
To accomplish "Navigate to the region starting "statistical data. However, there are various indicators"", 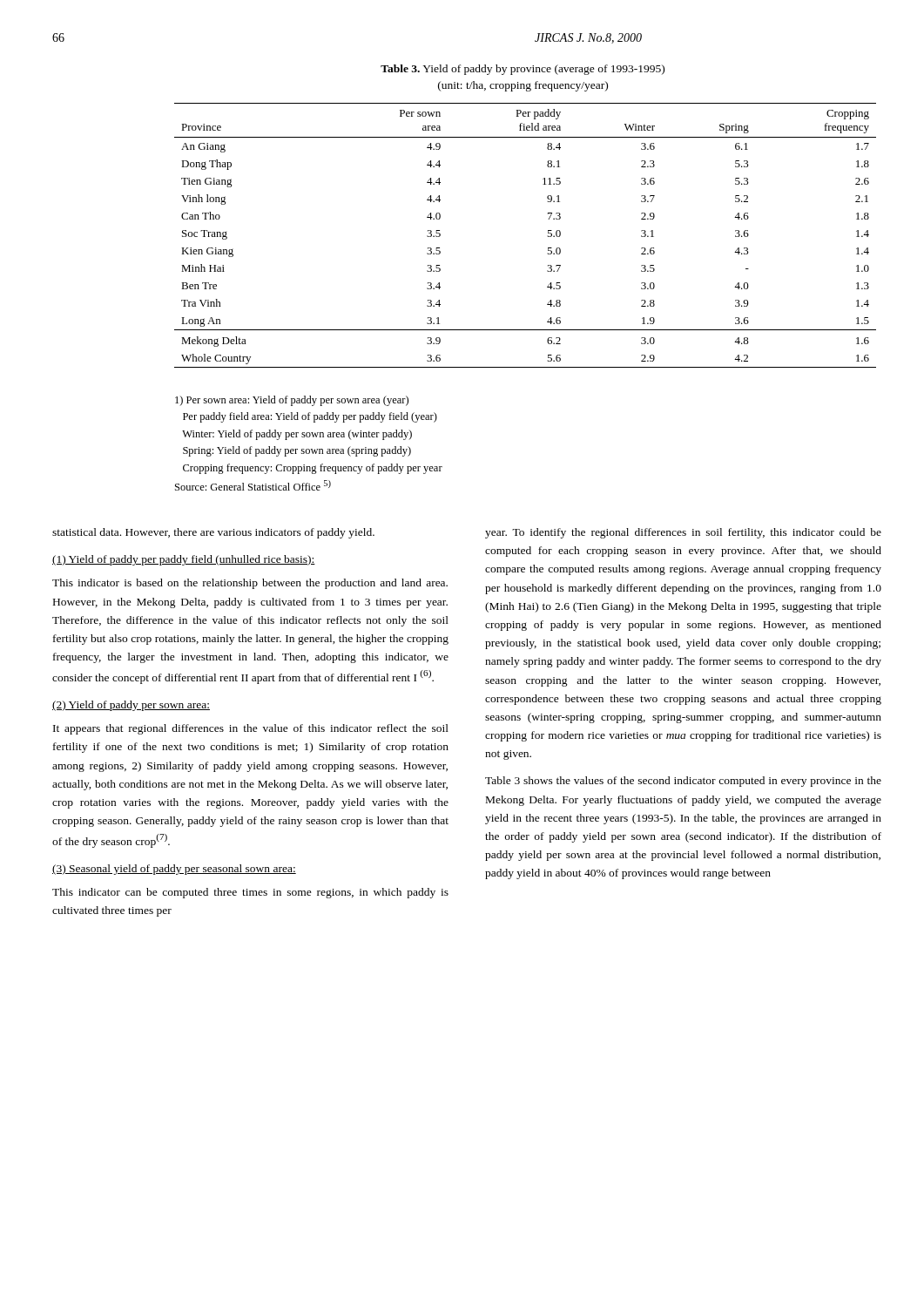I will click(x=214, y=532).
